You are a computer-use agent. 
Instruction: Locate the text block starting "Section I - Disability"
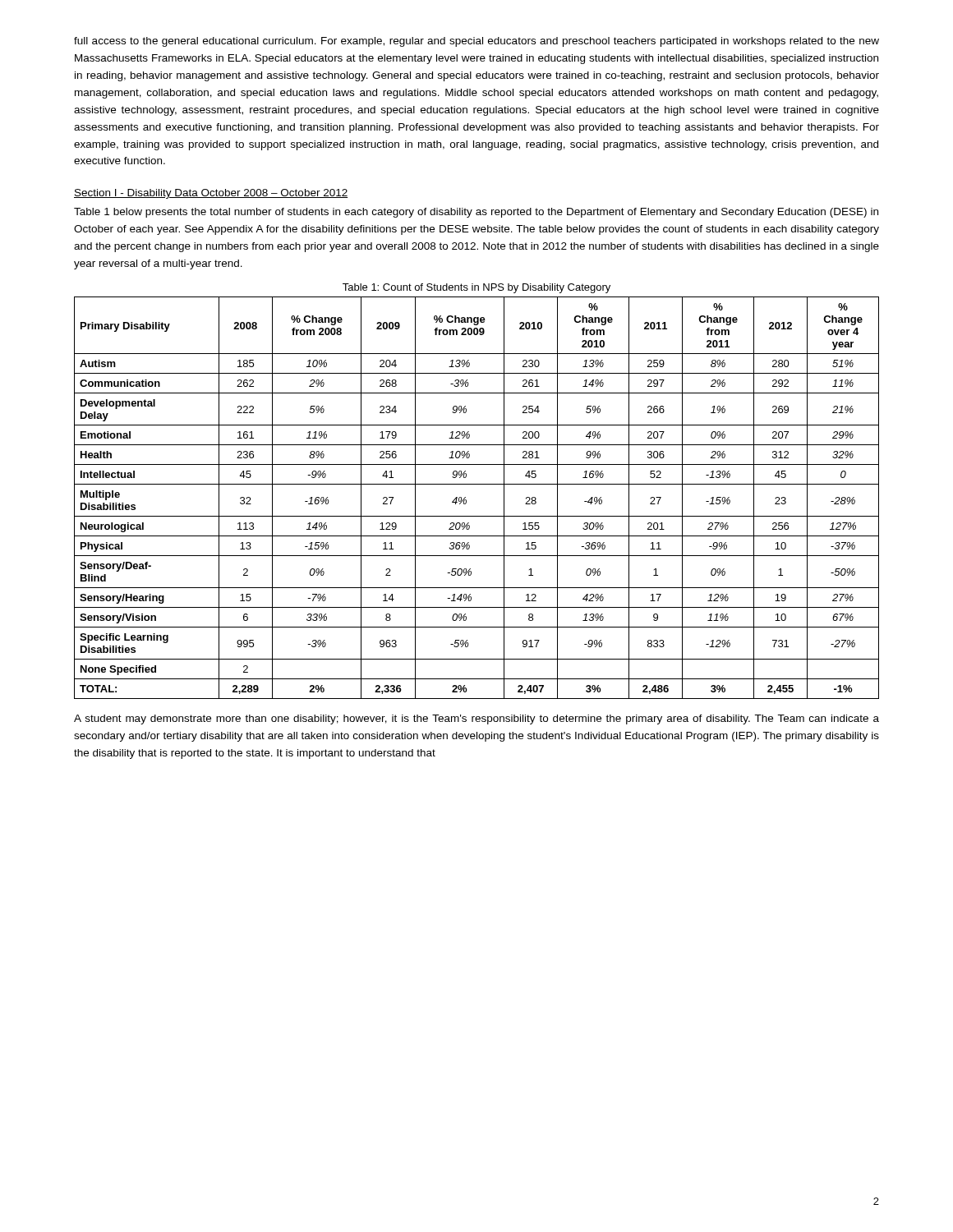[x=211, y=193]
